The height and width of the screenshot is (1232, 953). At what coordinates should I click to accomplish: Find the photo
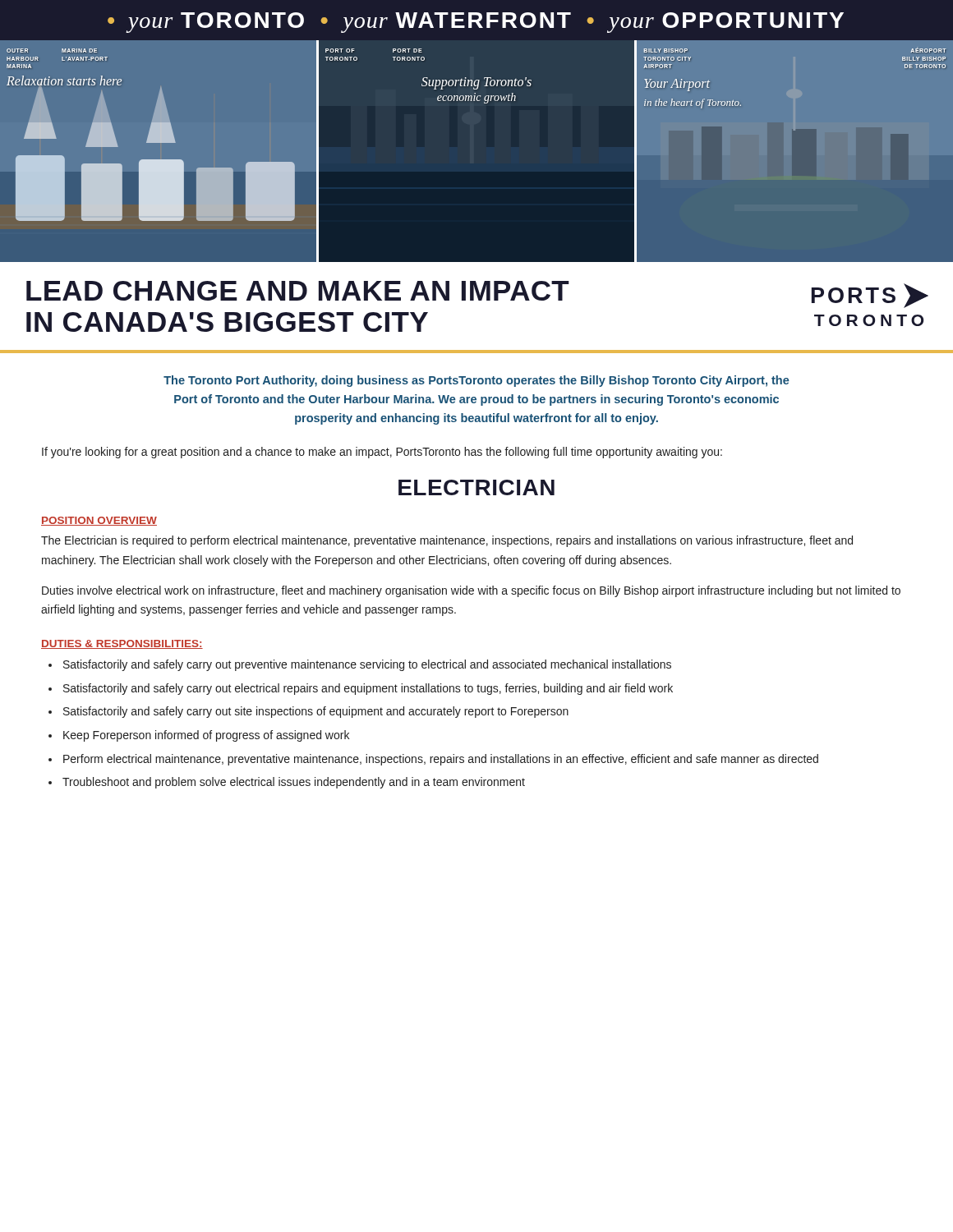(476, 151)
